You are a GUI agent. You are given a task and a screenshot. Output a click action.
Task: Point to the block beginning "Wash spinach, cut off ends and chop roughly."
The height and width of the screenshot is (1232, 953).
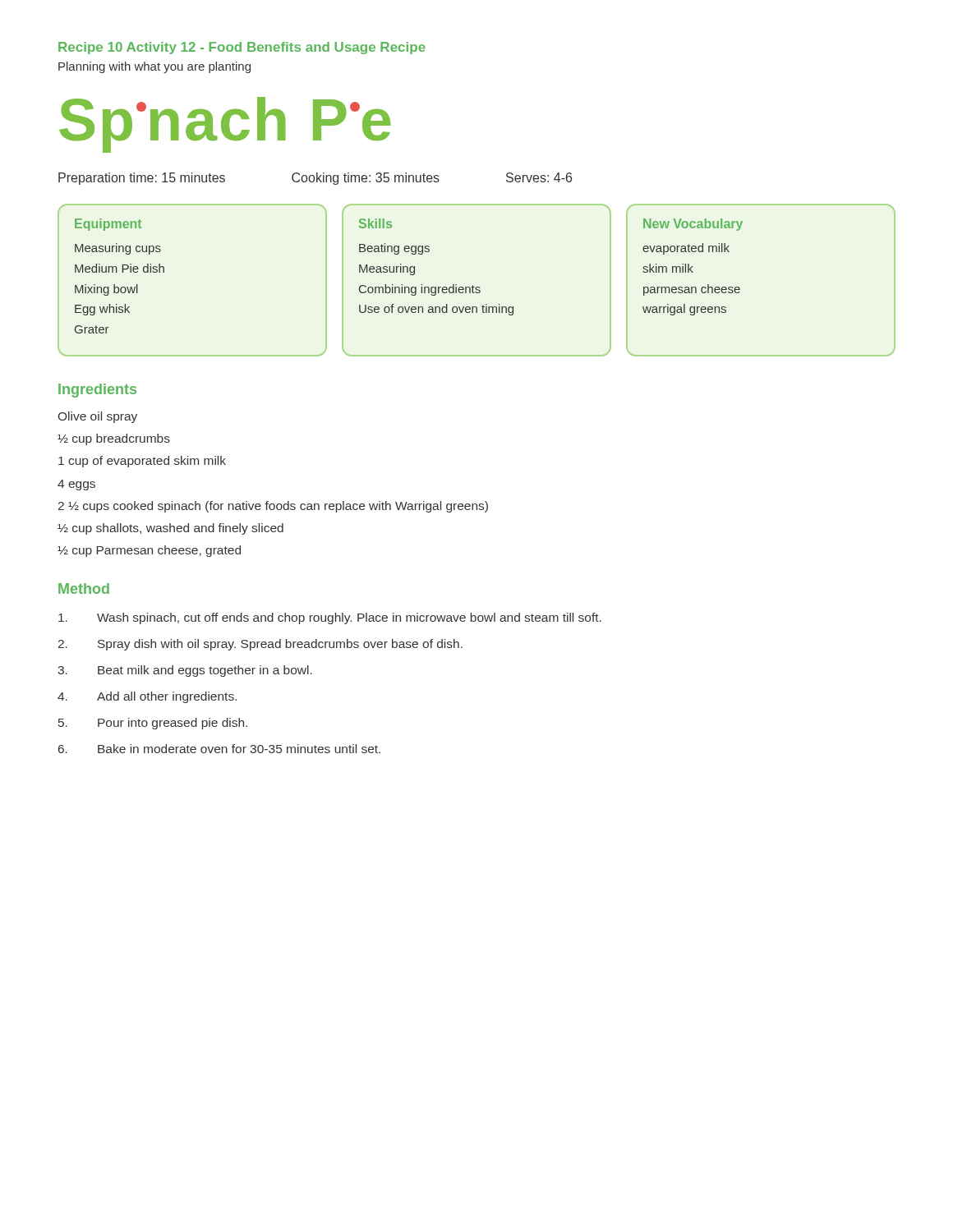click(x=476, y=618)
